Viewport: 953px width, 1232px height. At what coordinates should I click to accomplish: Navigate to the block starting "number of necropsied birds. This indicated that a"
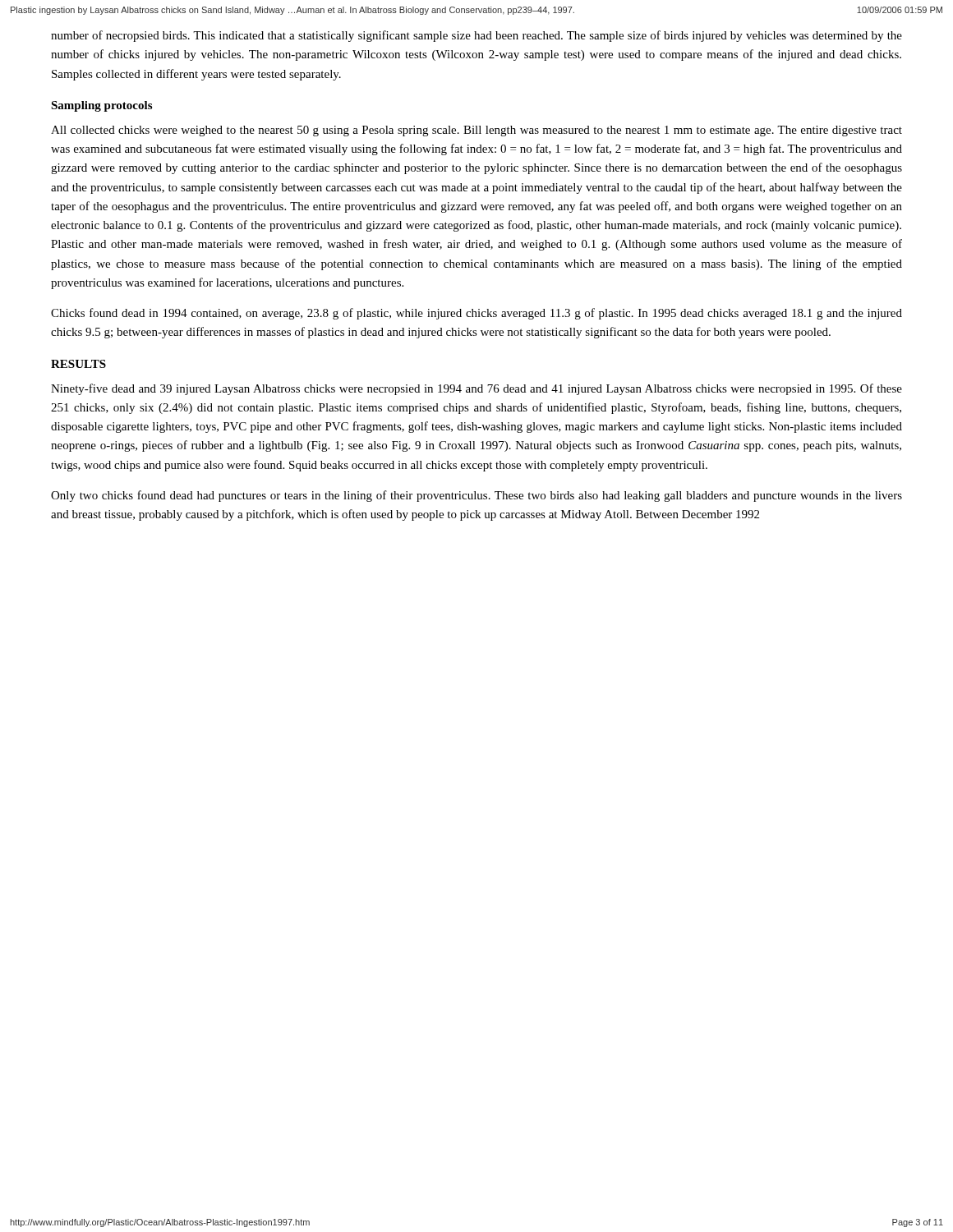(x=476, y=54)
